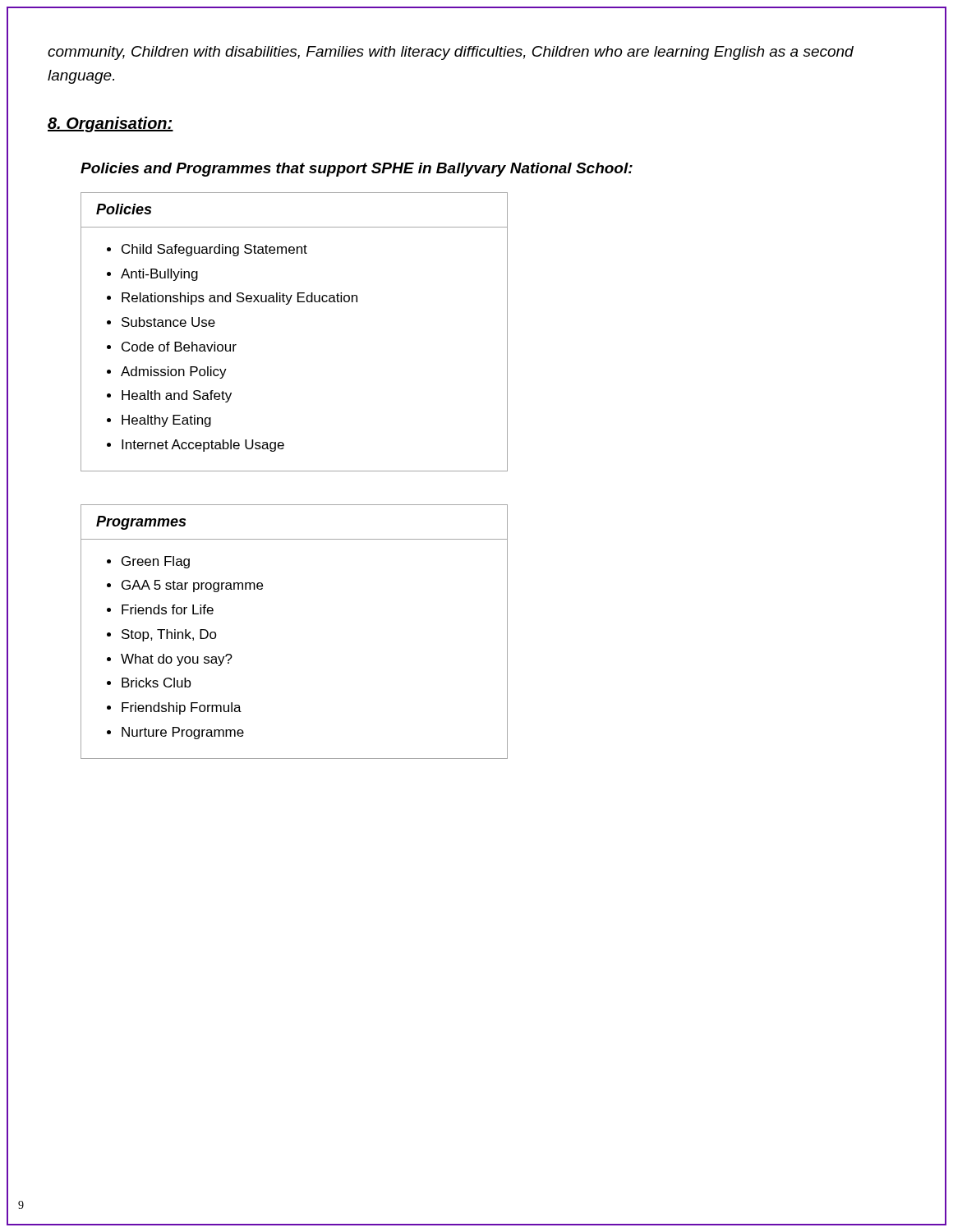The width and height of the screenshot is (953, 1232).
Task: Select a section header
Action: click(110, 123)
